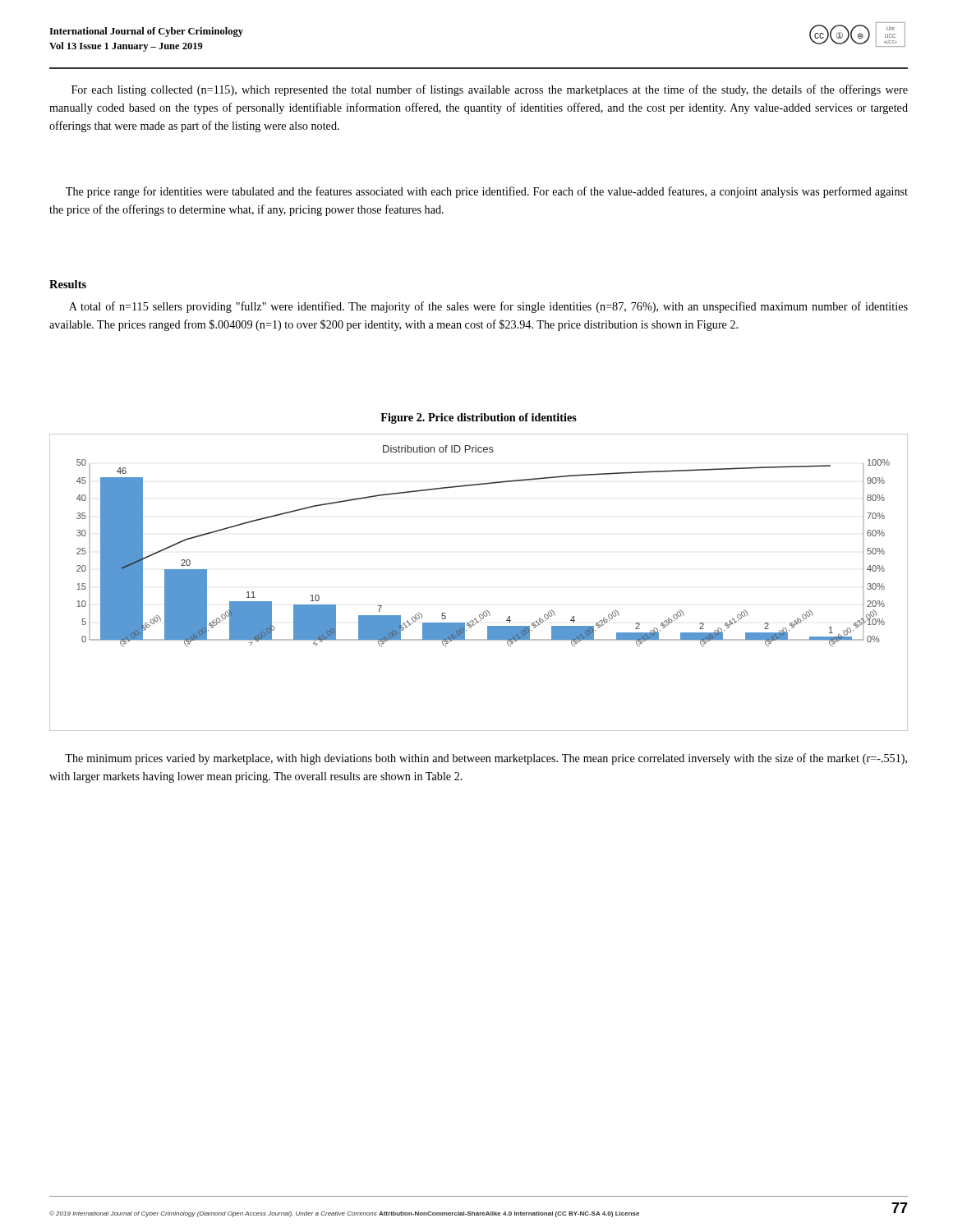This screenshot has width=953, height=1232.
Task: Locate a caption
Action: [x=479, y=417]
